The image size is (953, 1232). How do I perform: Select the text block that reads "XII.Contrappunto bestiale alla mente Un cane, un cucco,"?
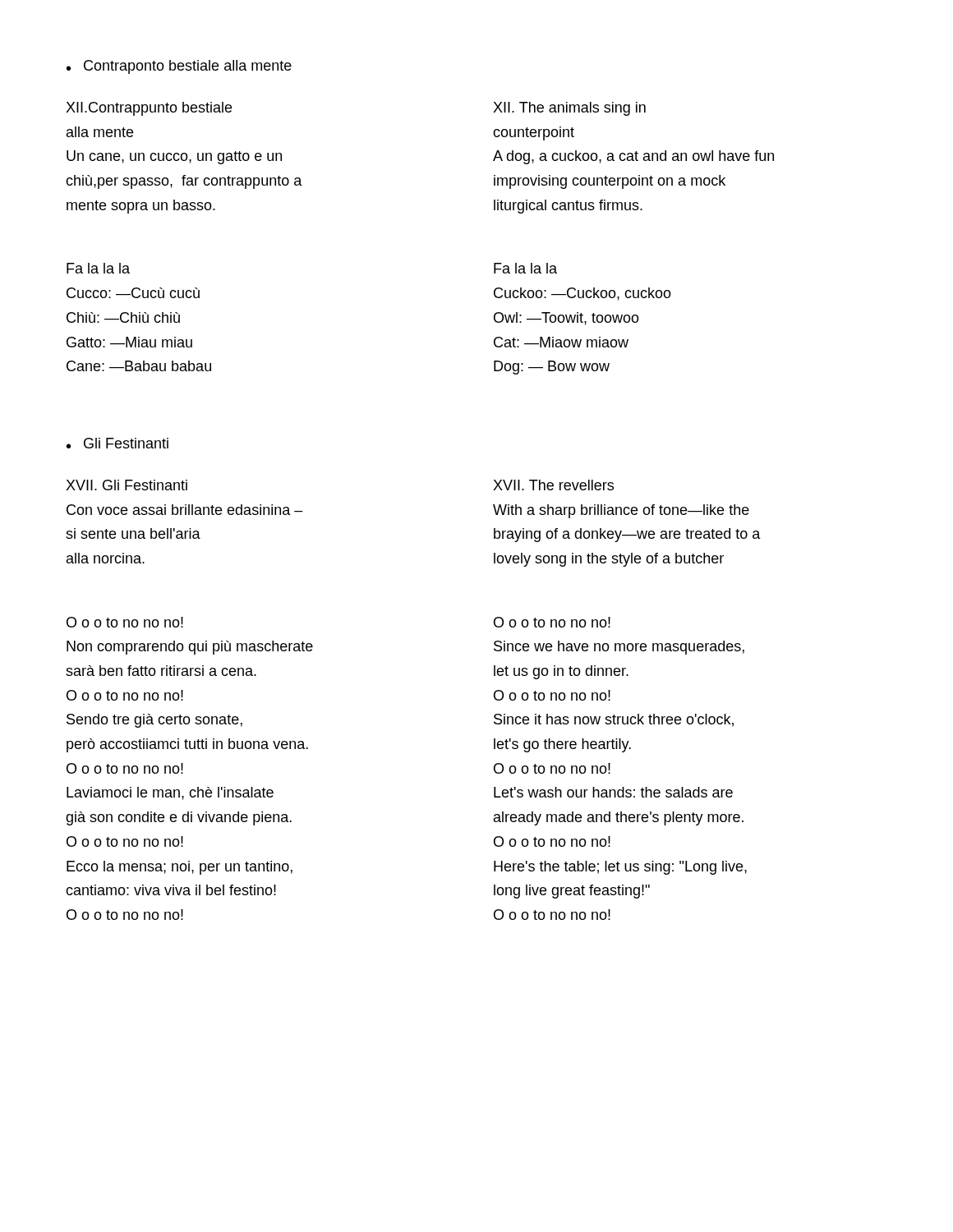pos(263,157)
